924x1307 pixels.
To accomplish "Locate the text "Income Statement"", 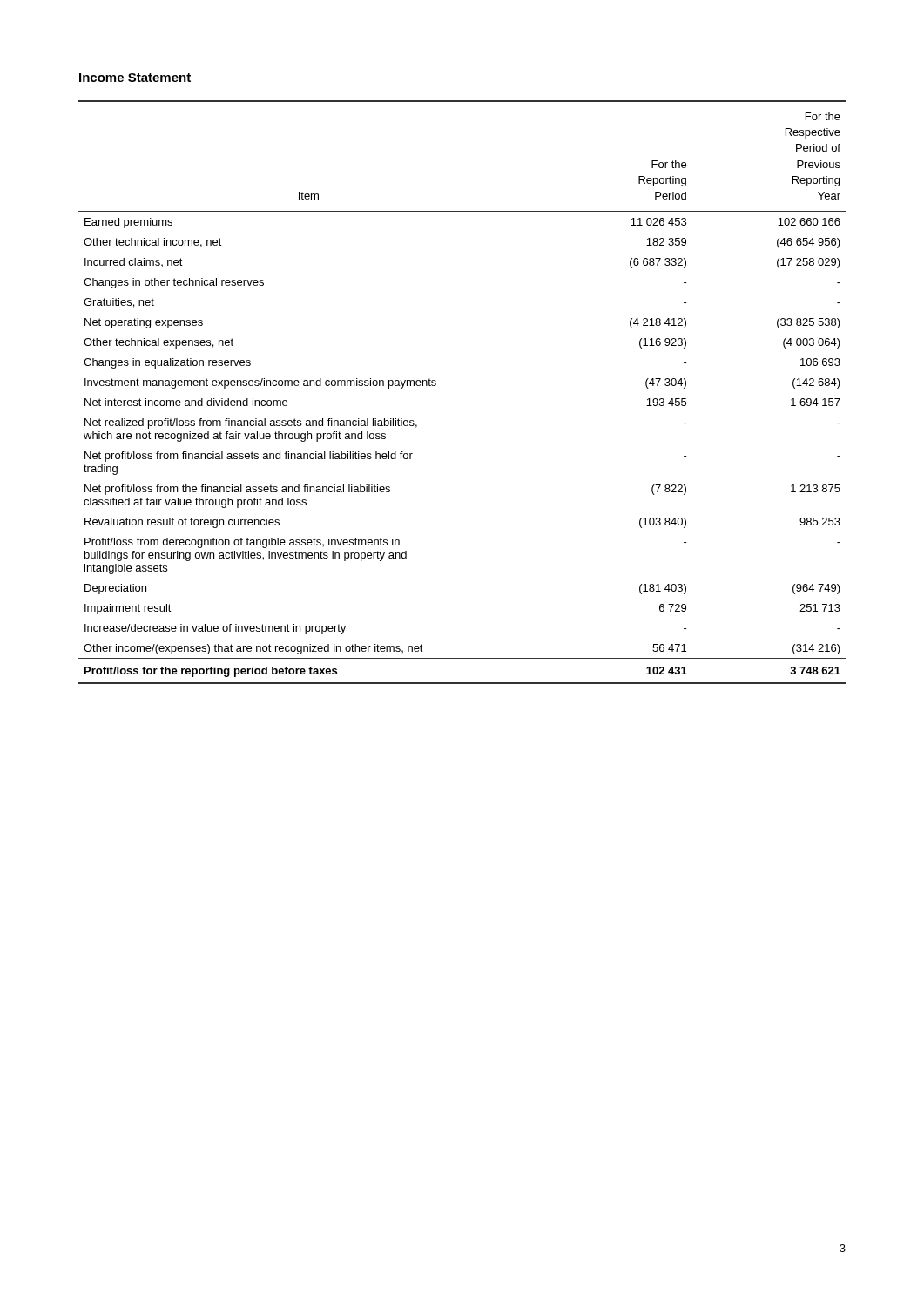I will tap(135, 77).
